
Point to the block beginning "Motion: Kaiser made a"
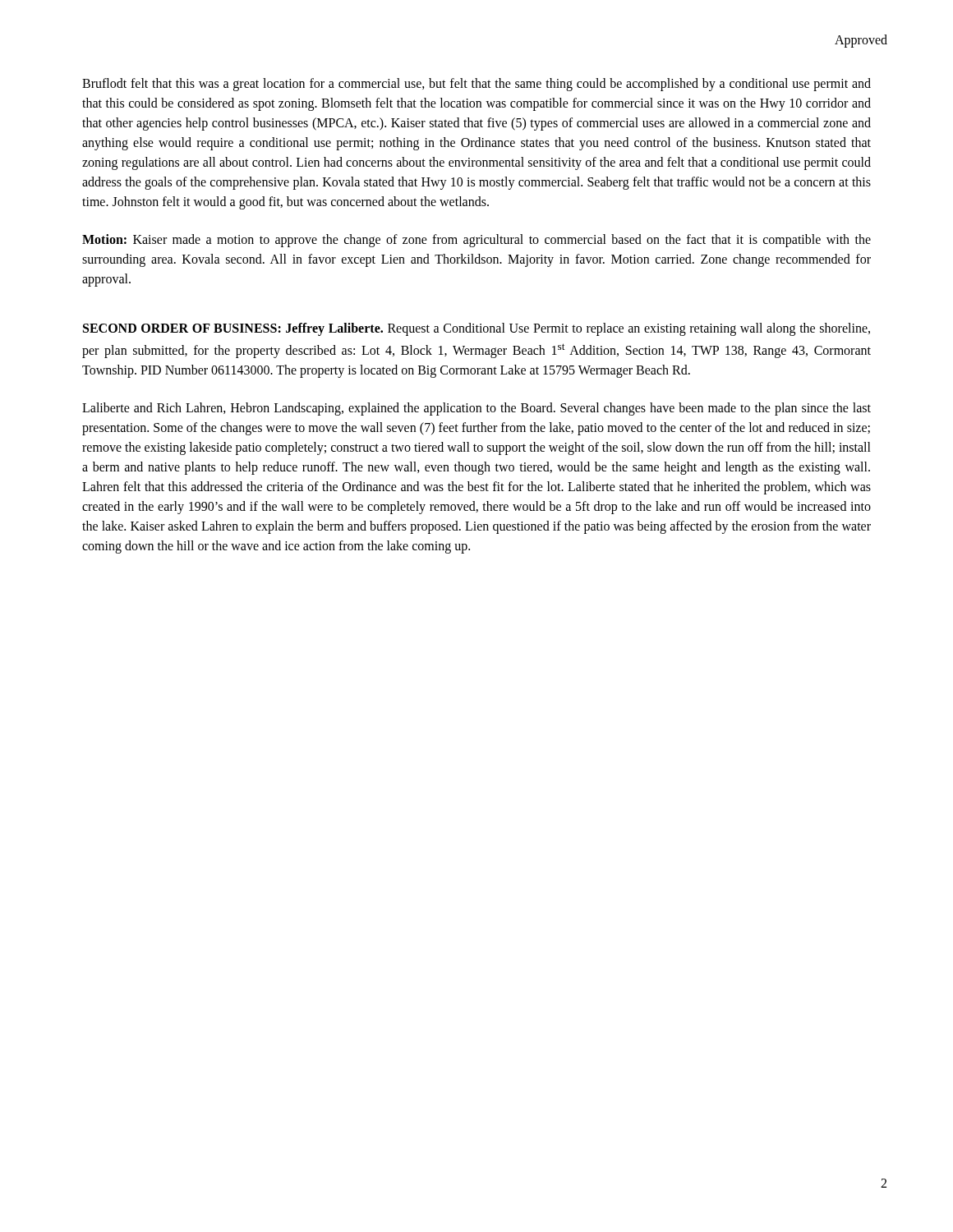coord(476,259)
